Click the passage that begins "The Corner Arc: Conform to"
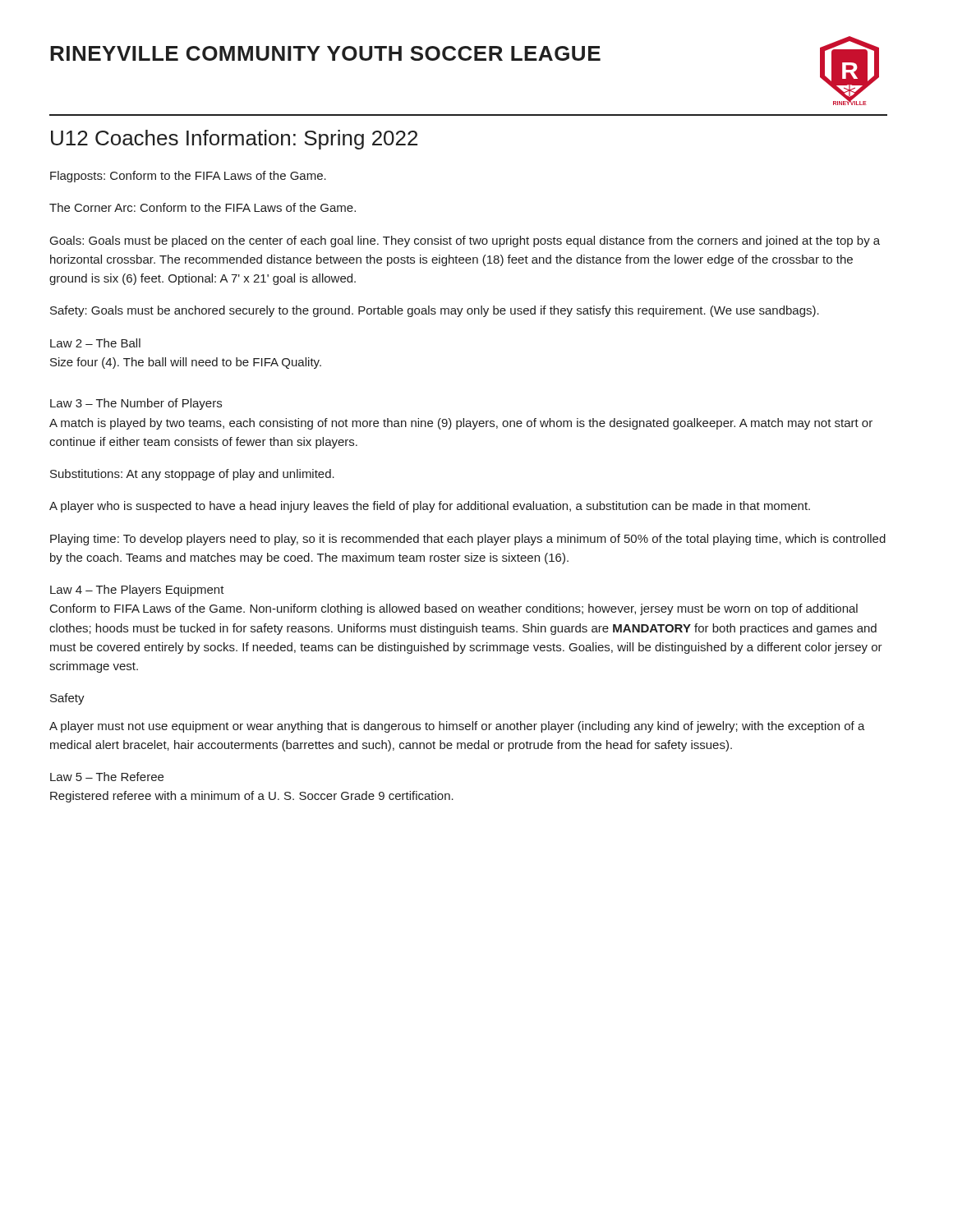Screen dimensions: 1232x953 203,208
